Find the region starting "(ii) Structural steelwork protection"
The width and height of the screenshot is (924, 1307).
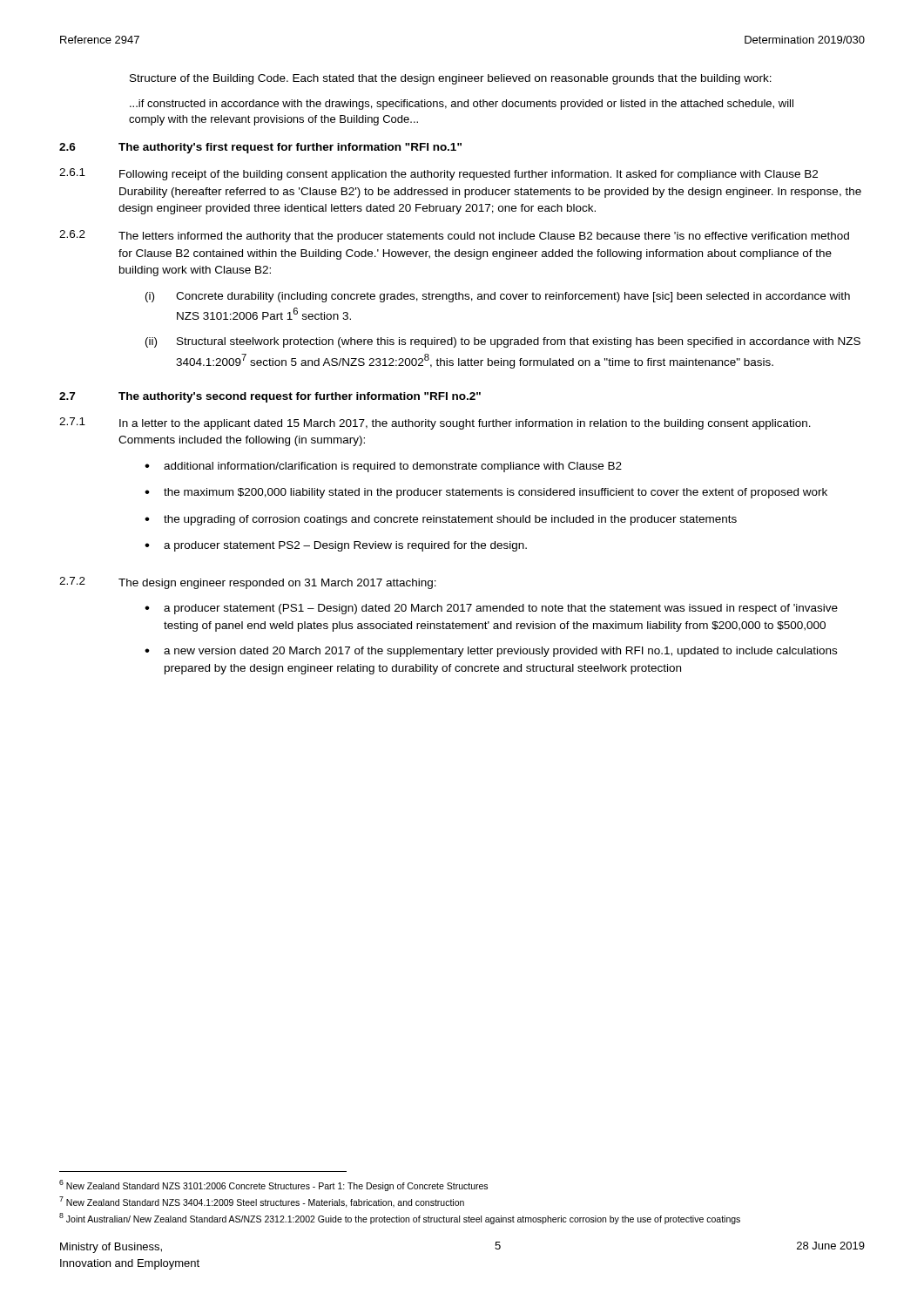click(505, 352)
